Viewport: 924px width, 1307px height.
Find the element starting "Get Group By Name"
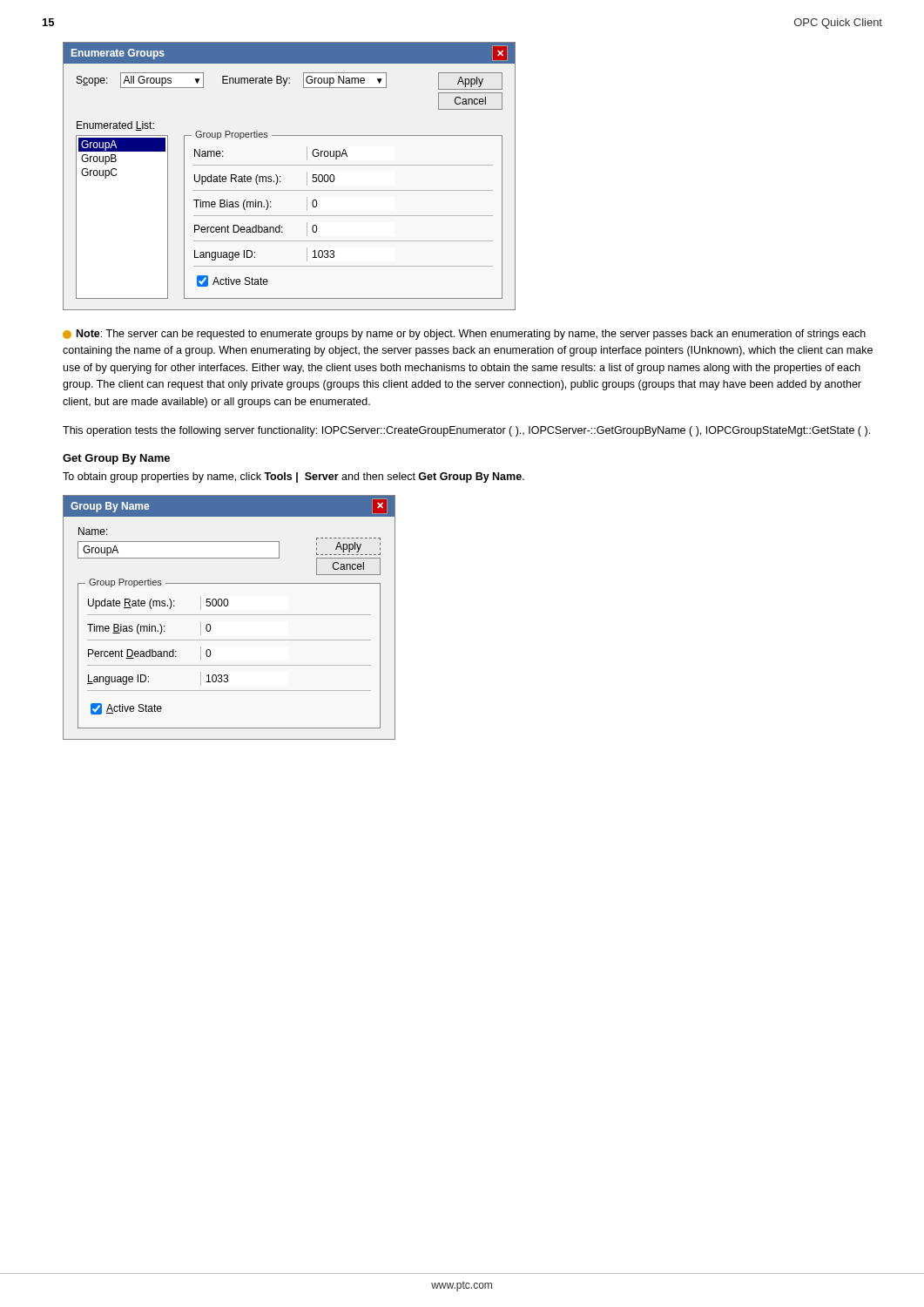pyautogui.click(x=117, y=458)
